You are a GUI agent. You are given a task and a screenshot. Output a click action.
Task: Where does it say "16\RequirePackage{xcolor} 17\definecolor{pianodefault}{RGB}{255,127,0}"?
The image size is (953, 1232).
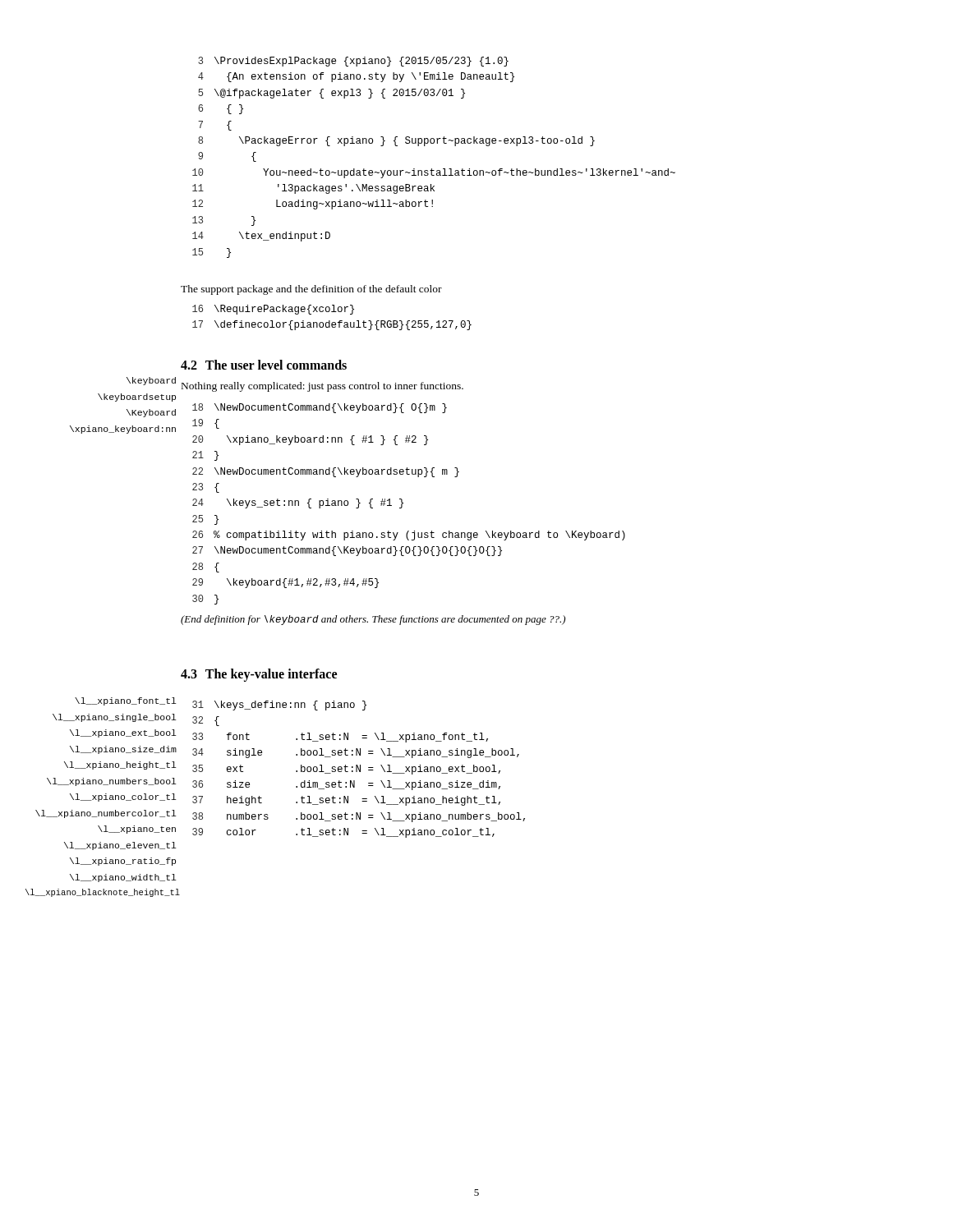(x=273, y=310)
